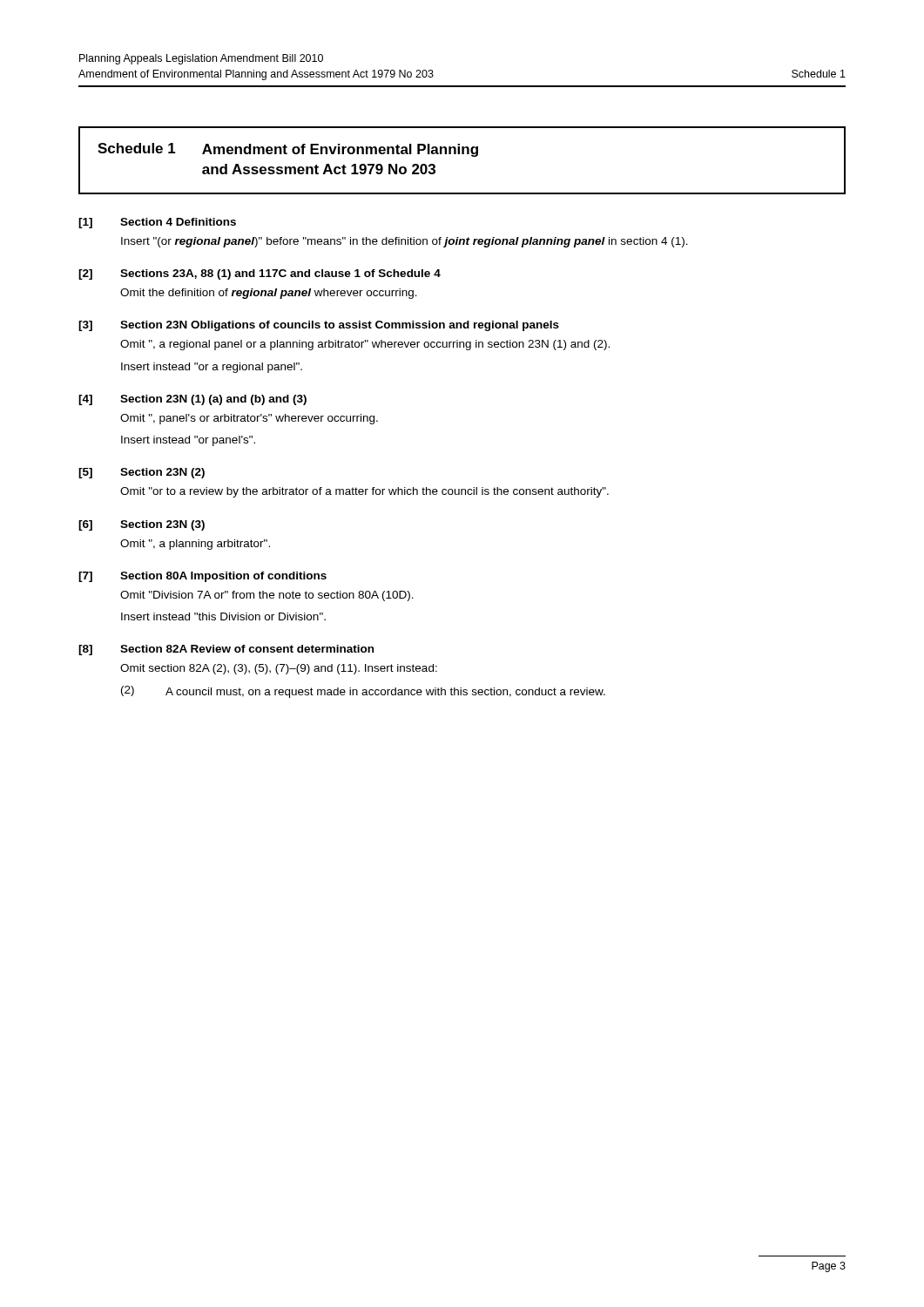Navigate to the region starting "Section 23N (1) (a) and (b)"
This screenshot has height=1307, width=924.
pyautogui.click(x=214, y=399)
